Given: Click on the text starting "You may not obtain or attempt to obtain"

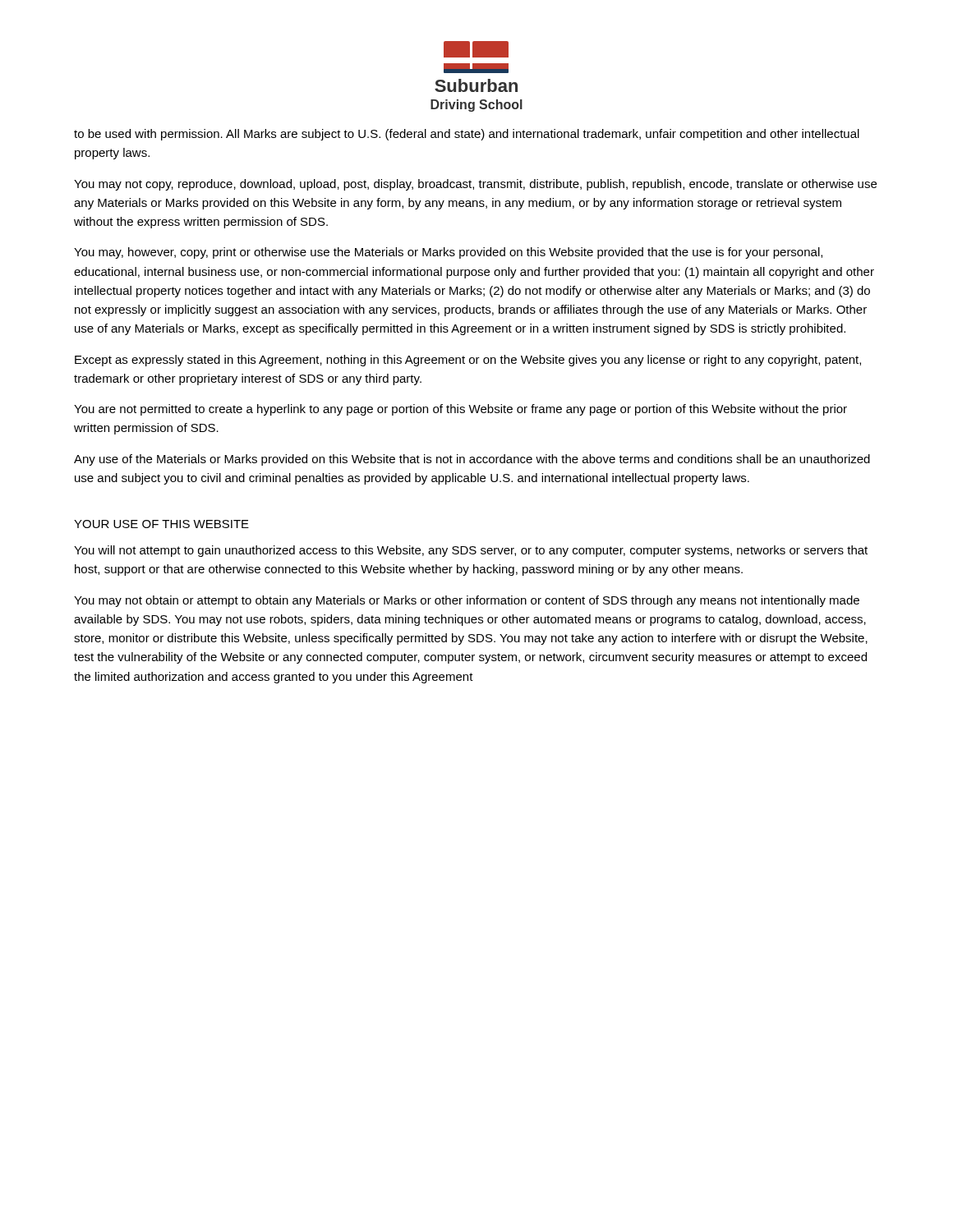Looking at the screenshot, I should coord(471,638).
